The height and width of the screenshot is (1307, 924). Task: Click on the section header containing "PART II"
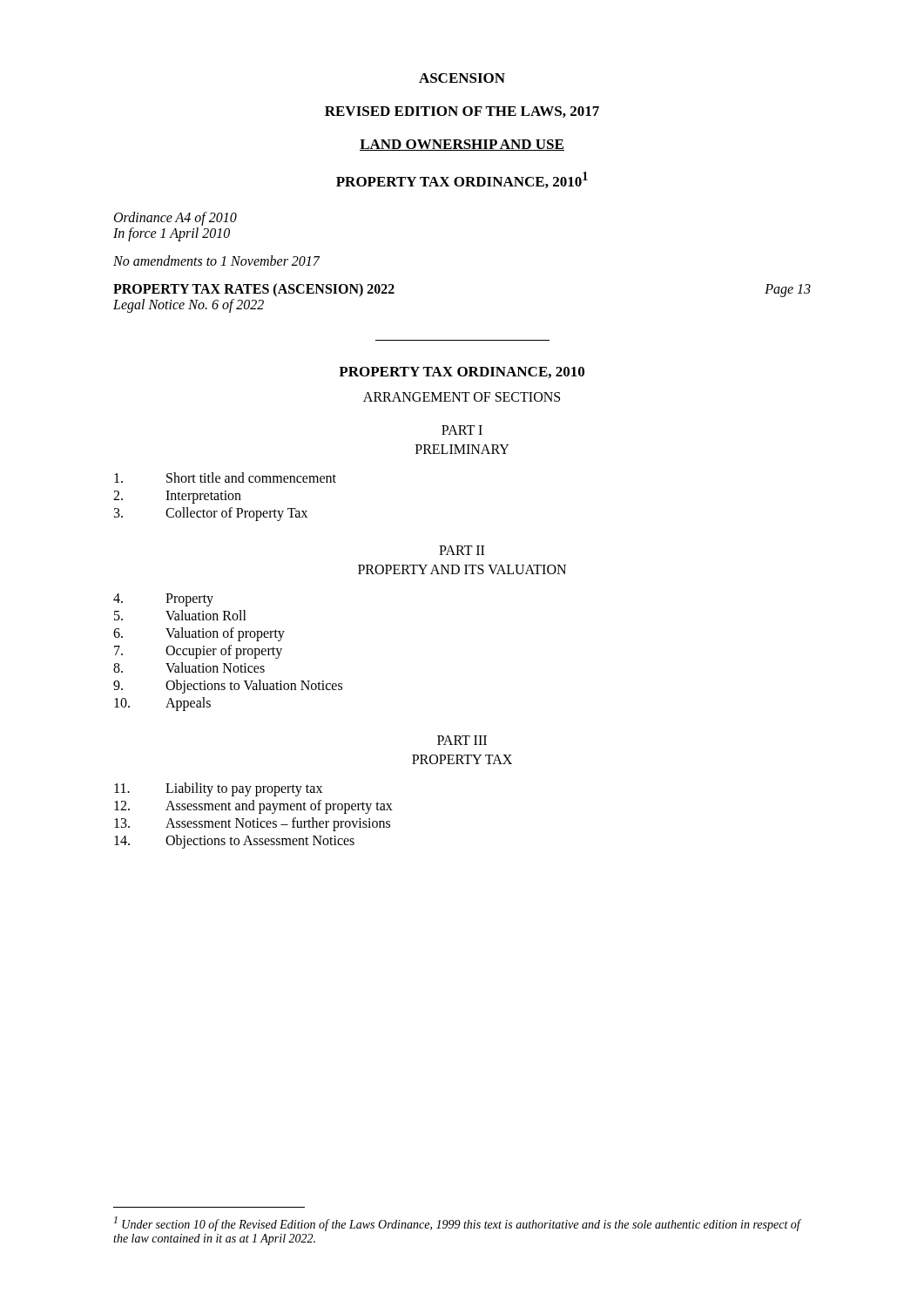coord(462,550)
